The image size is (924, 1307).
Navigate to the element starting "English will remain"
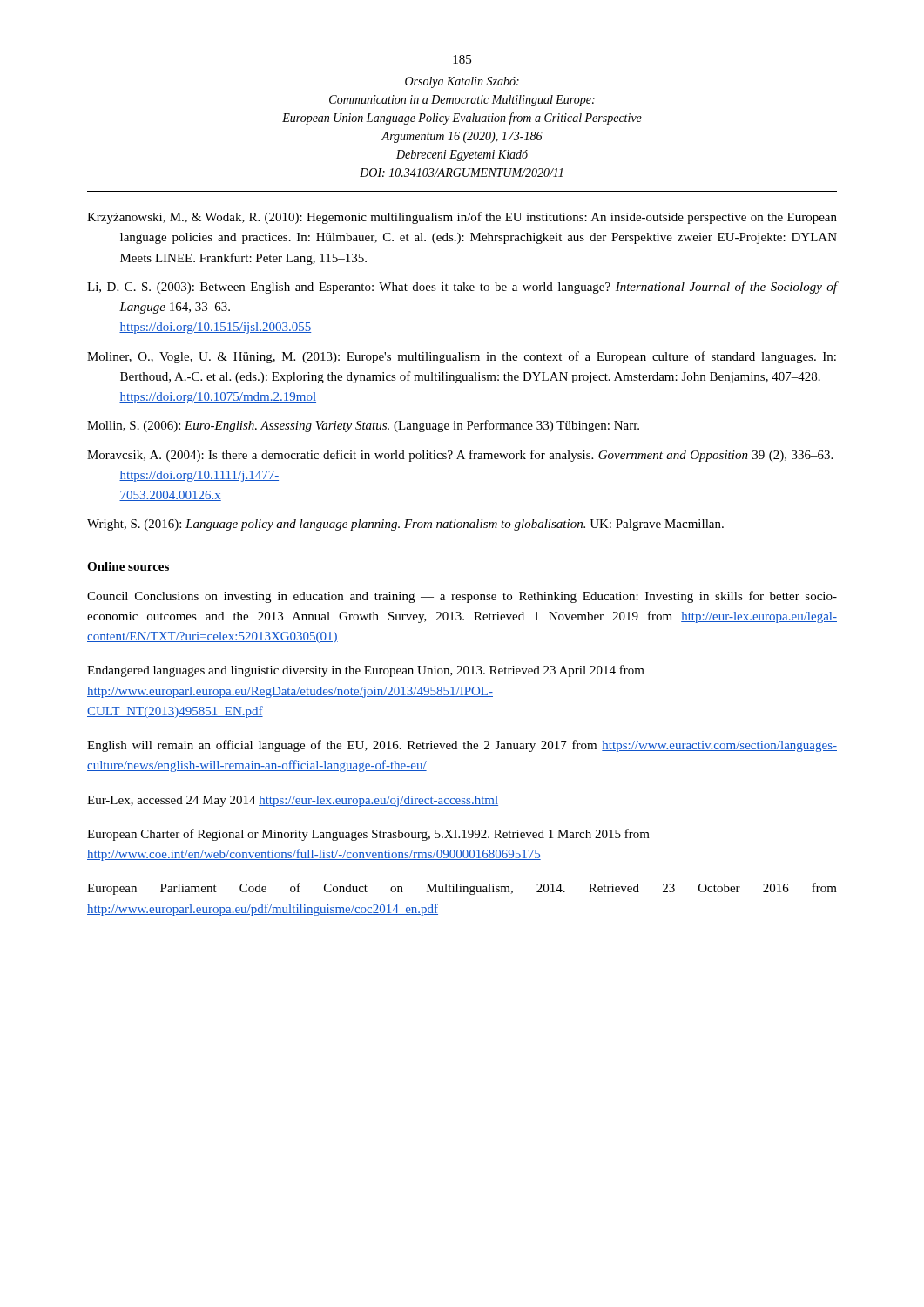tap(462, 755)
